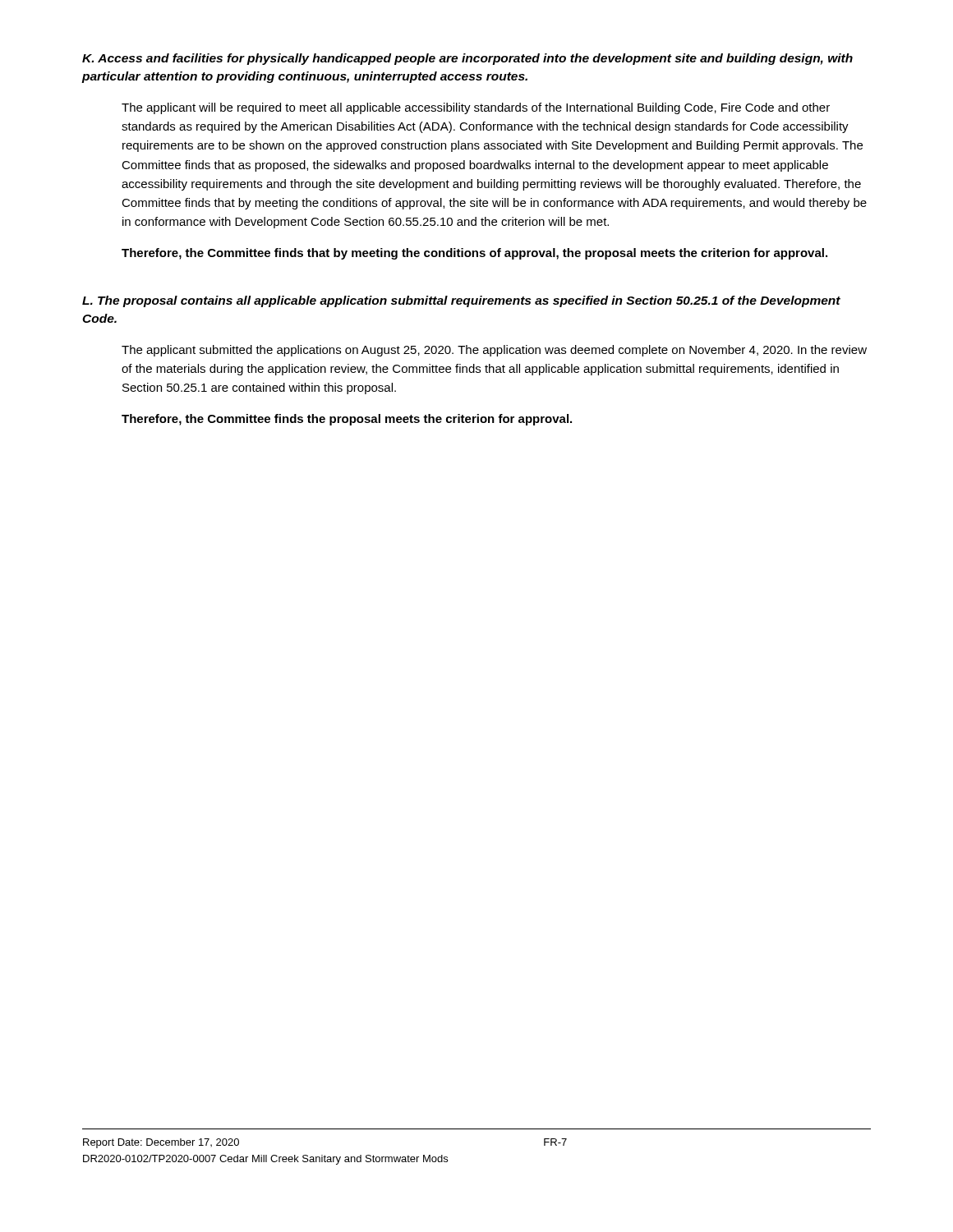Locate the text block that reads "Therefore, the Committee finds the proposal meets the"
Viewport: 953px width, 1232px height.
[x=347, y=418]
